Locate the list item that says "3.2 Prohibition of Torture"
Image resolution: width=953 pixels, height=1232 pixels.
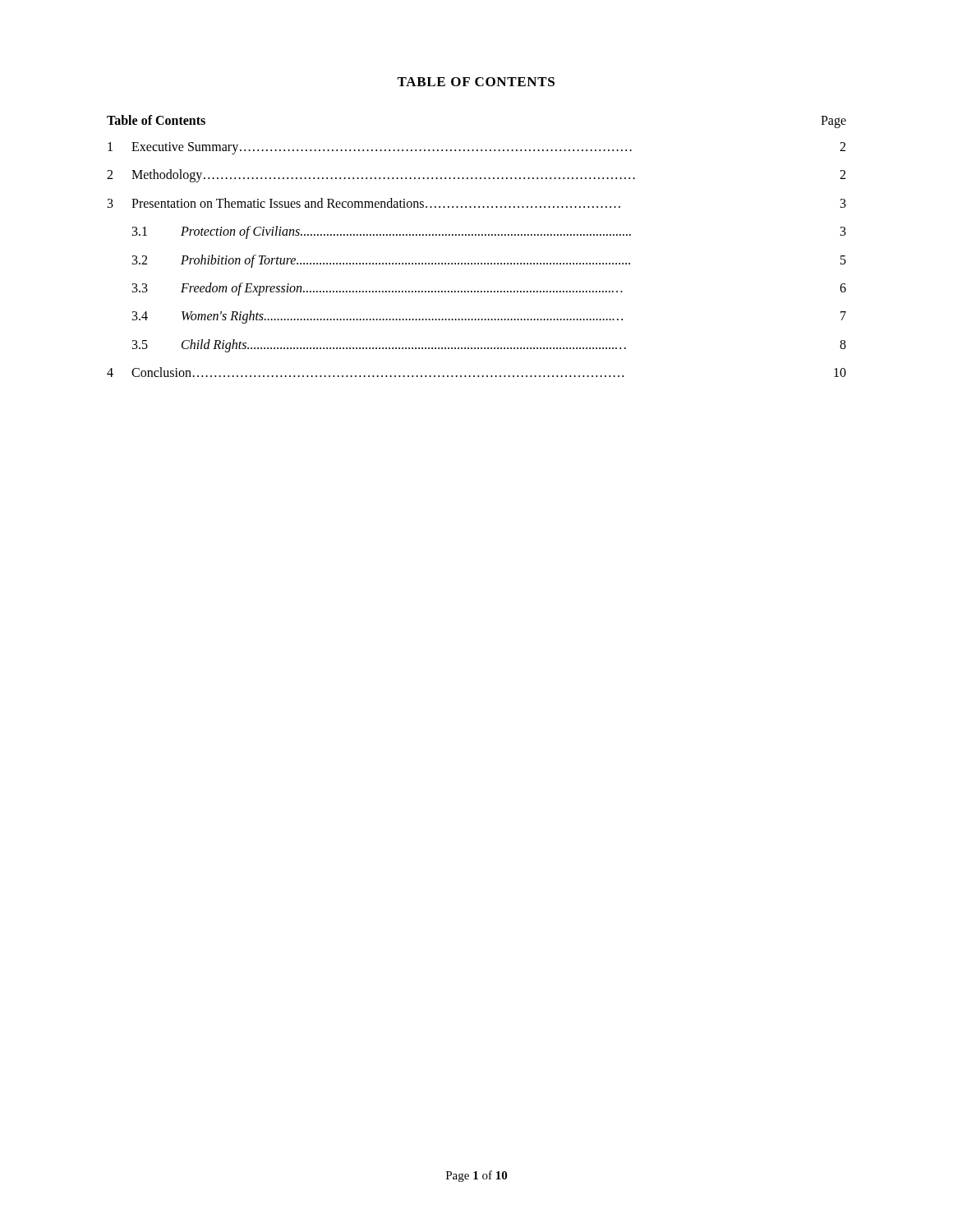click(x=476, y=260)
